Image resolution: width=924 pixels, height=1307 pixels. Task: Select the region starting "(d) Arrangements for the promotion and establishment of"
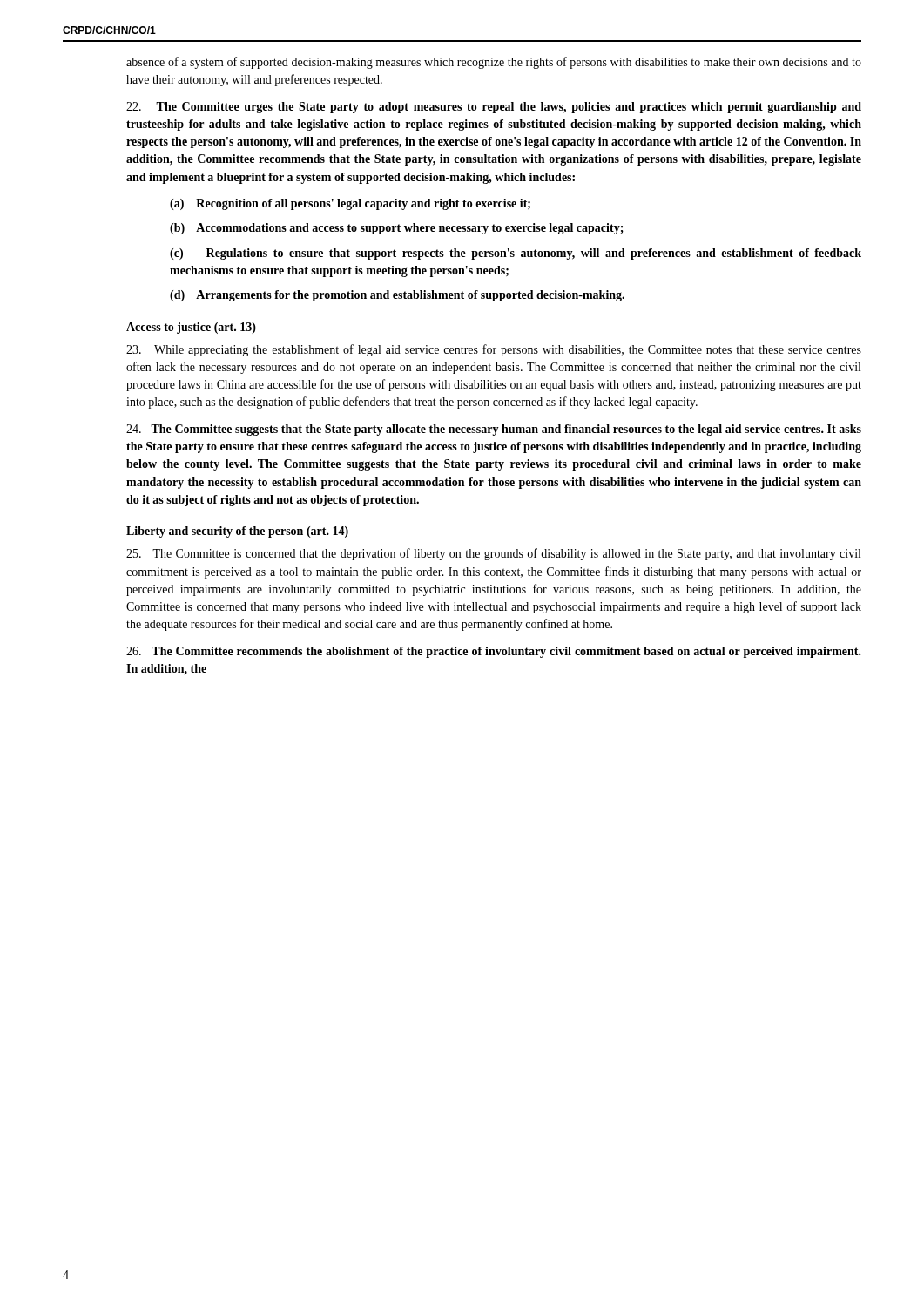pyautogui.click(x=397, y=295)
